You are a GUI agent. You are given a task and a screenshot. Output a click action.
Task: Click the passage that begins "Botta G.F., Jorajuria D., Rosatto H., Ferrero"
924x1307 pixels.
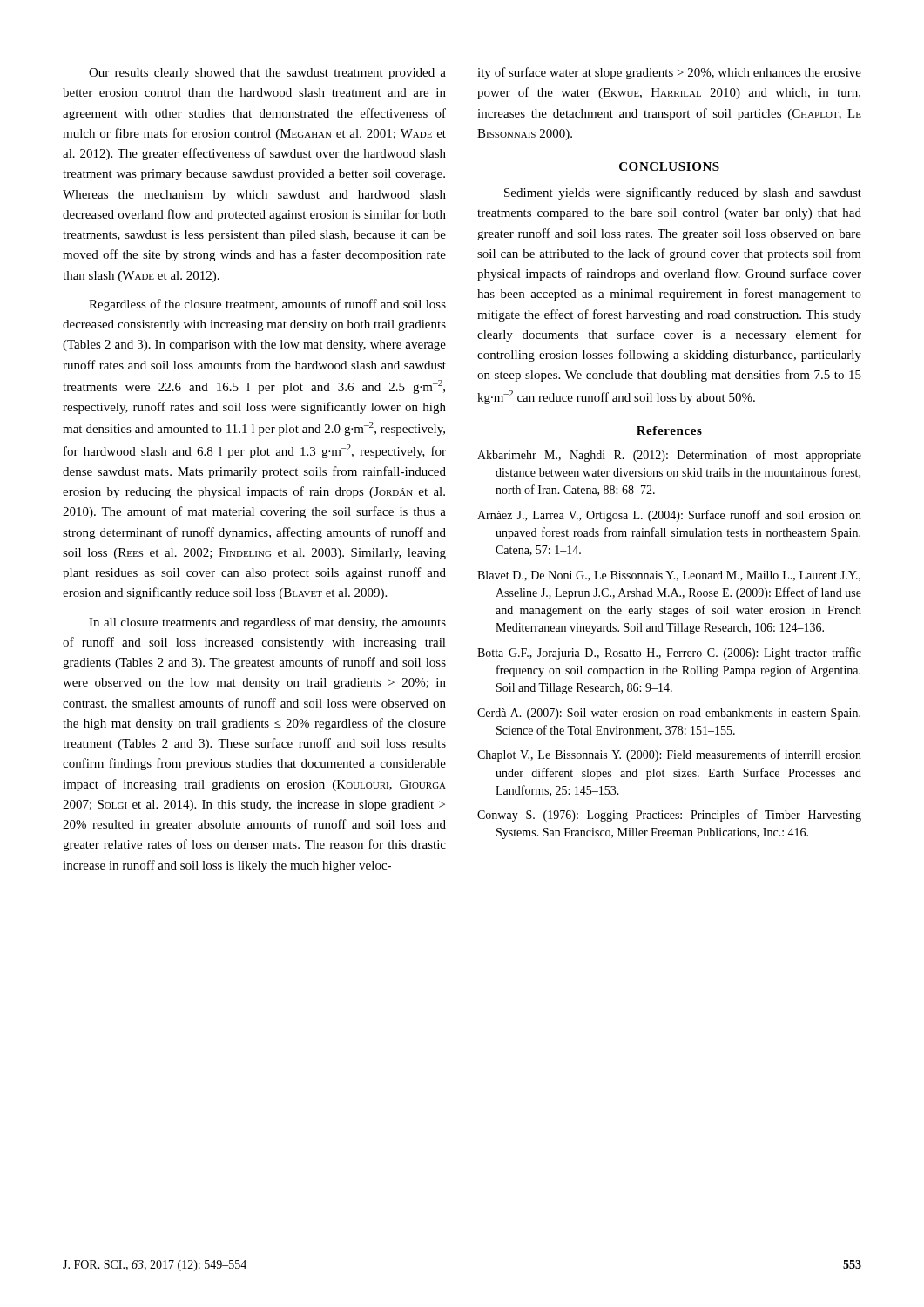[669, 670]
